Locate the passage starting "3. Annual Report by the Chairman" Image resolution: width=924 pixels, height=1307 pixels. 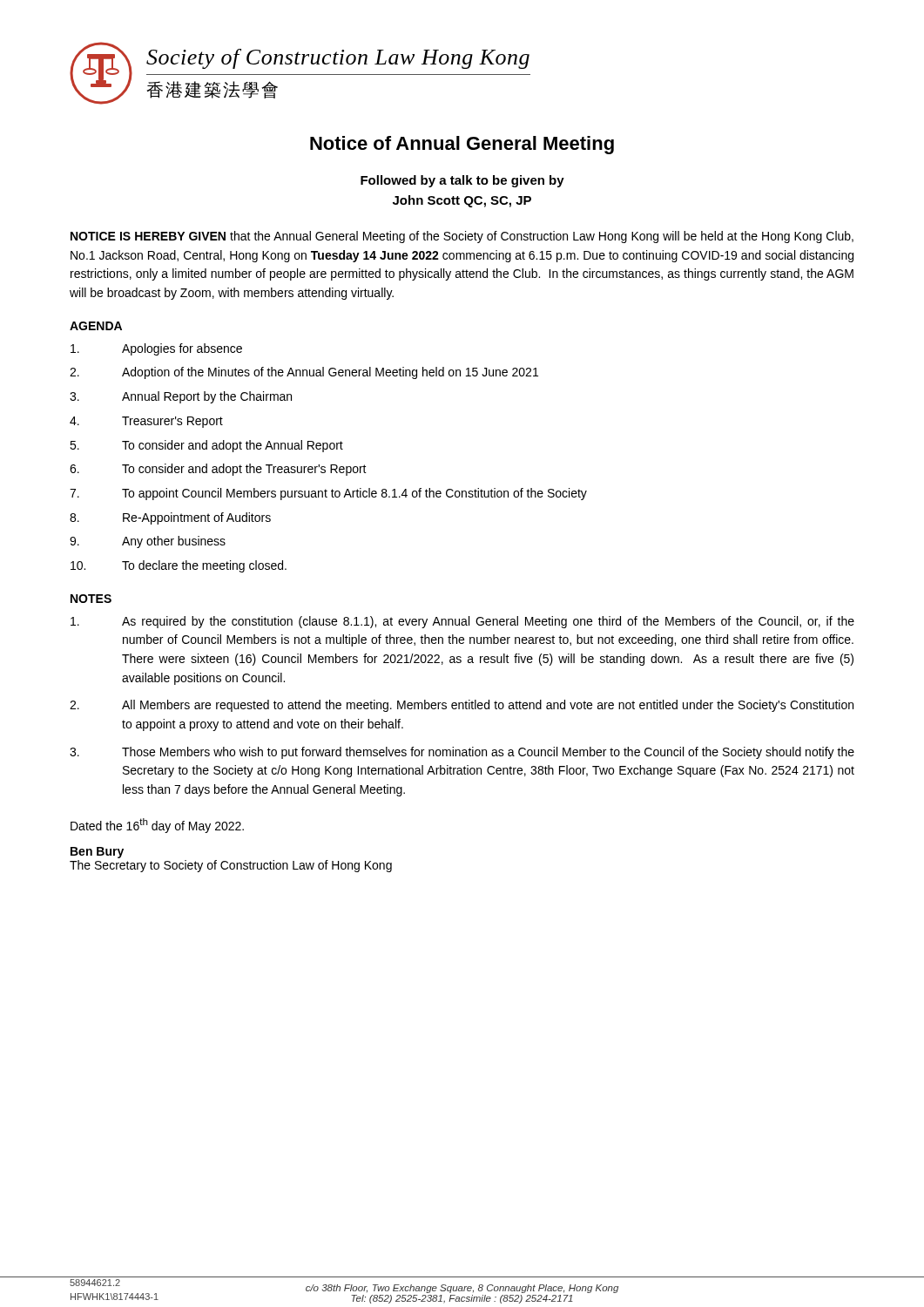181,397
